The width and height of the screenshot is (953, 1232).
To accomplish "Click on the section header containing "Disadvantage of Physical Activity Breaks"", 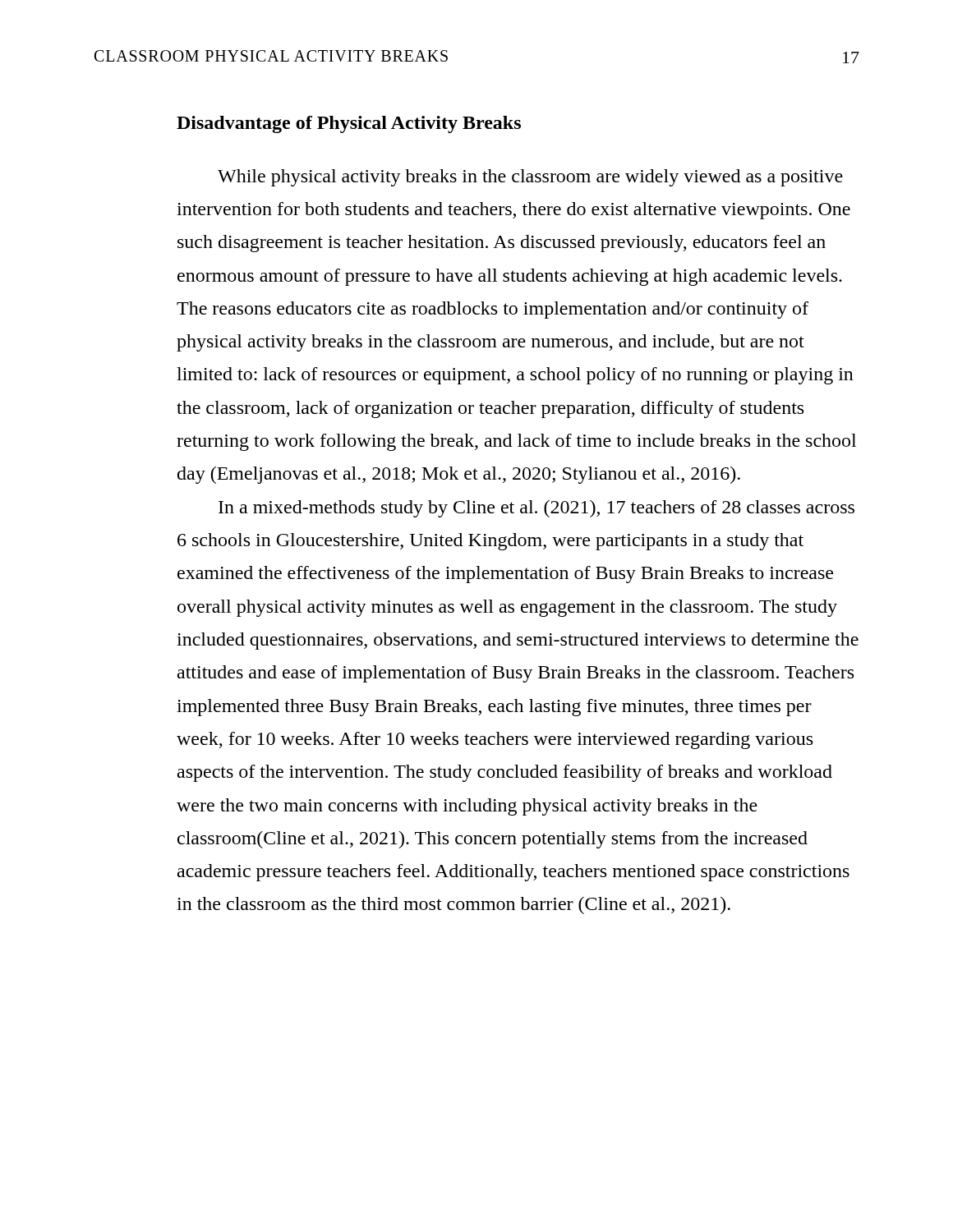I will 349,122.
